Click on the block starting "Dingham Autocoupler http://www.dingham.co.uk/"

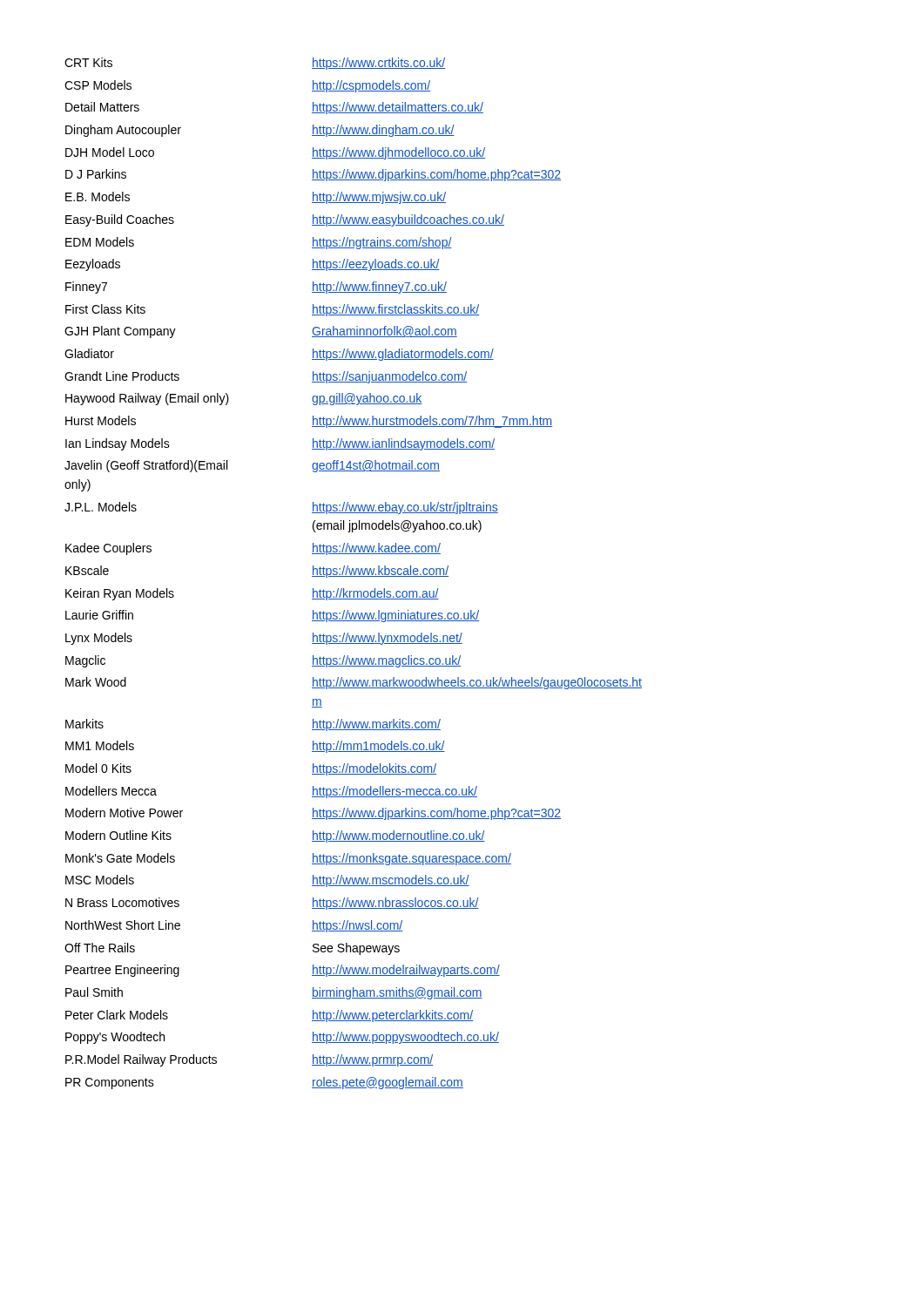tap(462, 131)
